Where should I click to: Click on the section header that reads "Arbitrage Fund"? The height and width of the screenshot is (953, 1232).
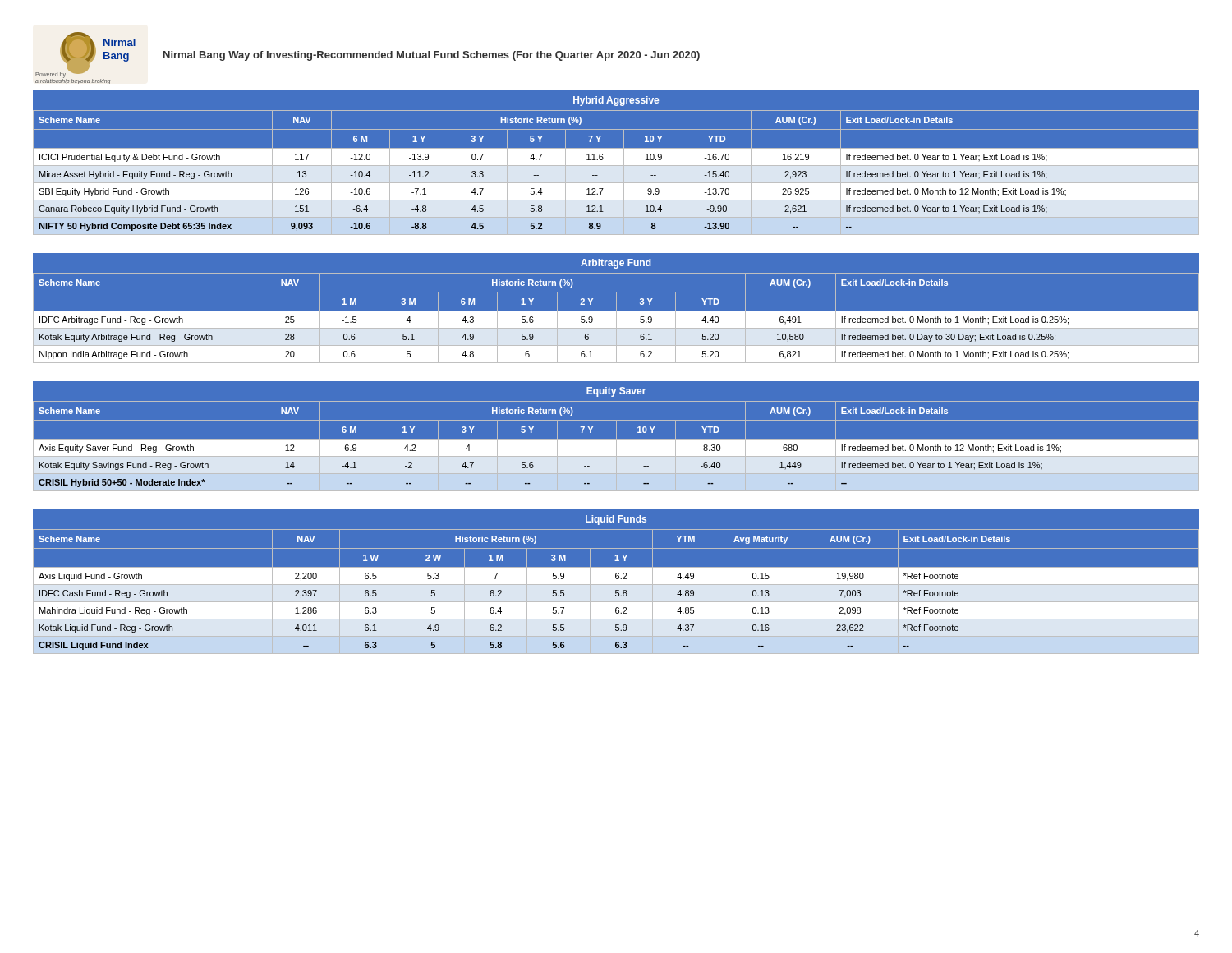[x=616, y=263]
